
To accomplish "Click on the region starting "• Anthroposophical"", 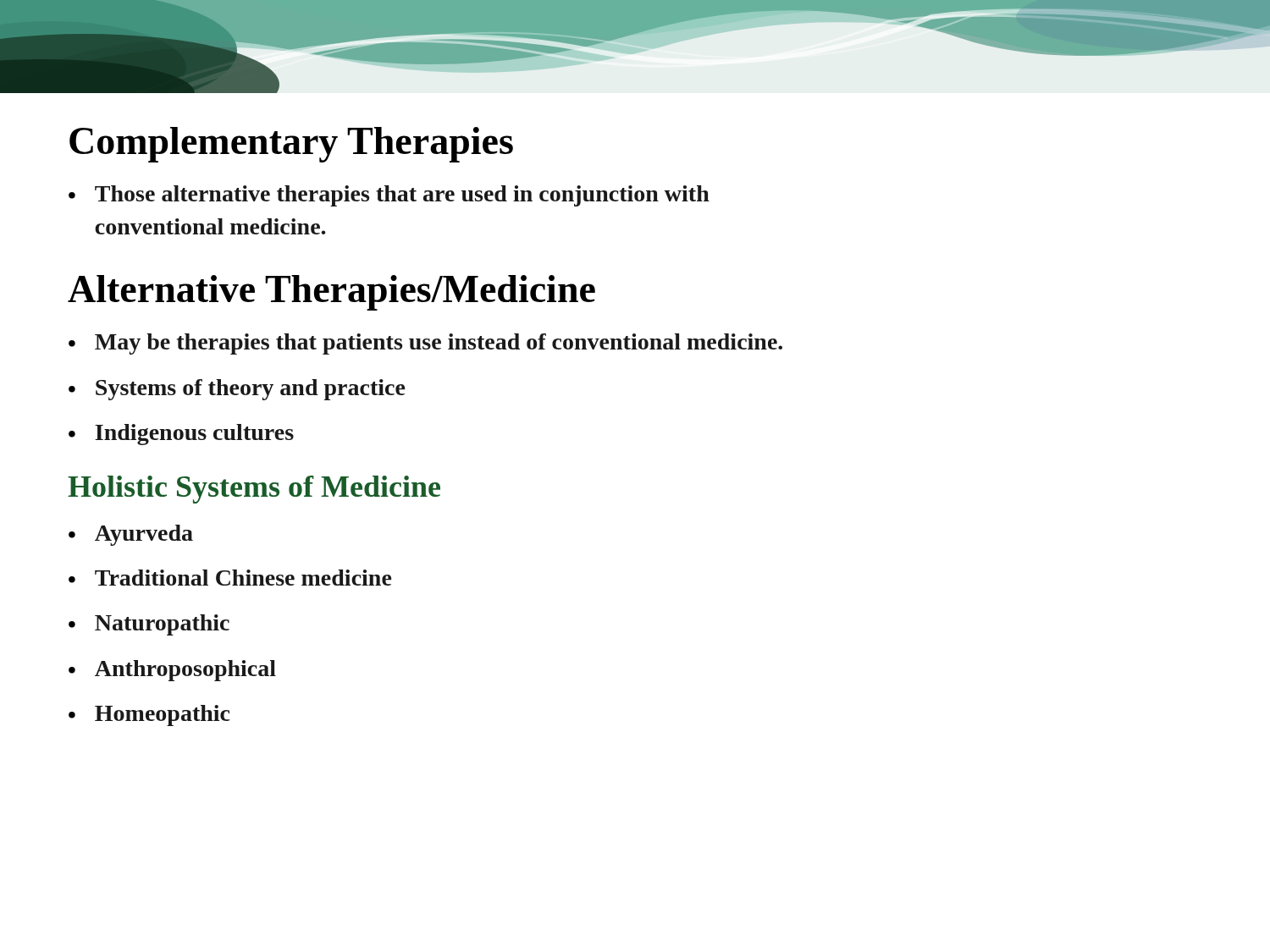I will 172,671.
